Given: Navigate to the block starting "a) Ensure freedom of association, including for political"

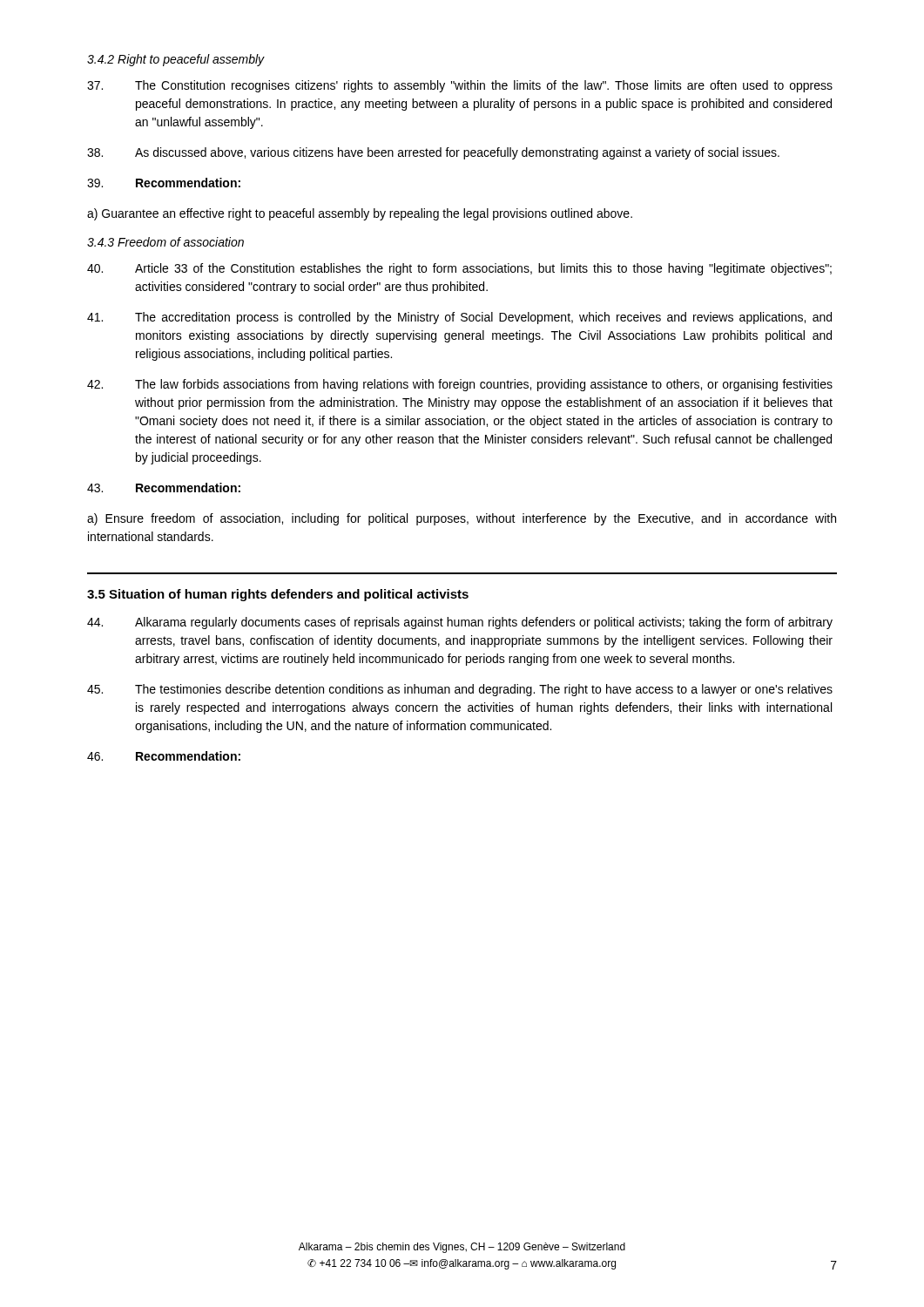Looking at the screenshot, I should click(462, 528).
